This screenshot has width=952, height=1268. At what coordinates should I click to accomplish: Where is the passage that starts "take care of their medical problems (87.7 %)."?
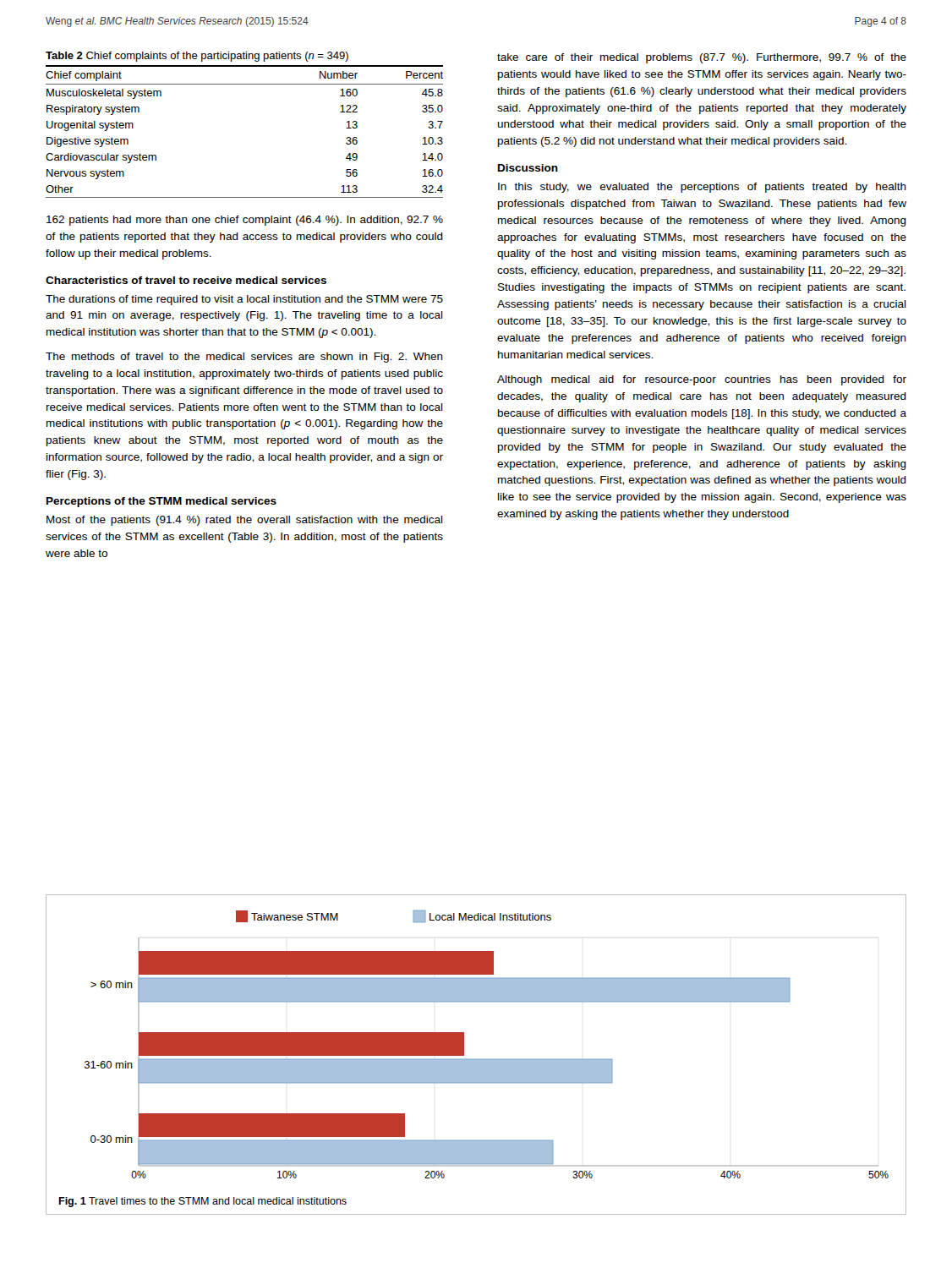coord(702,99)
